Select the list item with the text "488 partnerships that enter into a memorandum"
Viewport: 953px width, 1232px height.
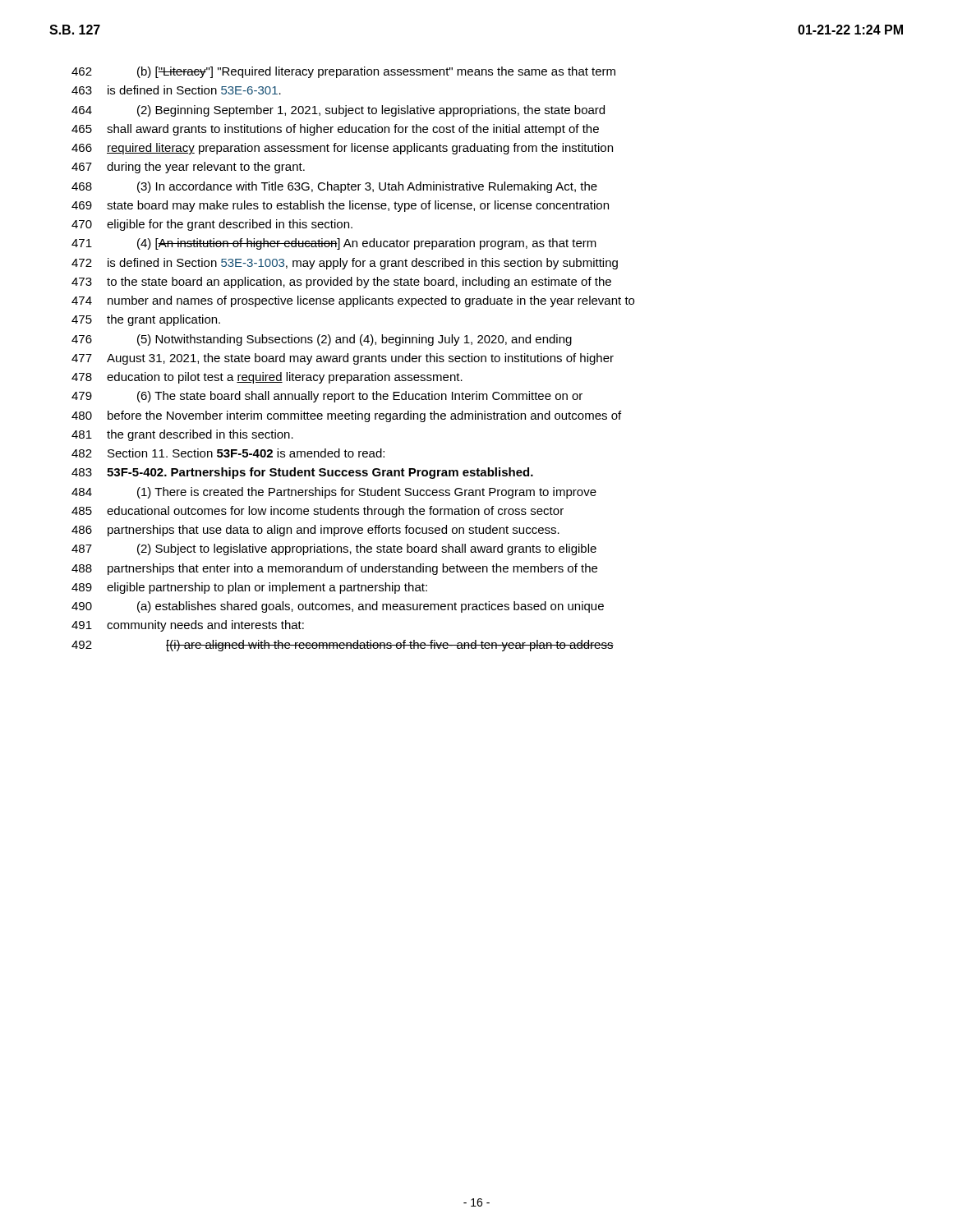tap(476, 568)
